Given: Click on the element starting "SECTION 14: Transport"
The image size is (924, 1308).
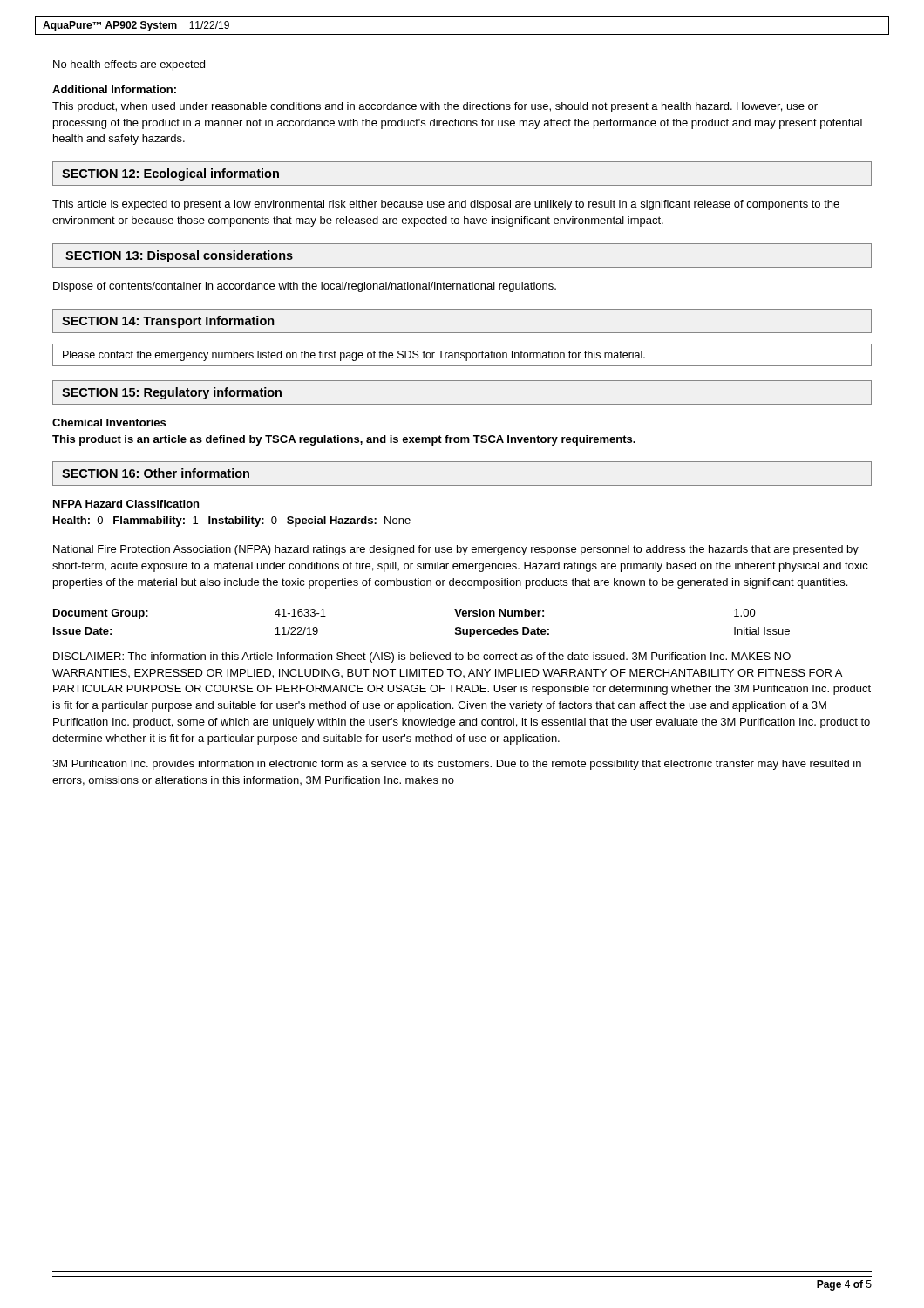Looking at the screenshot, I should pos(168,321).
